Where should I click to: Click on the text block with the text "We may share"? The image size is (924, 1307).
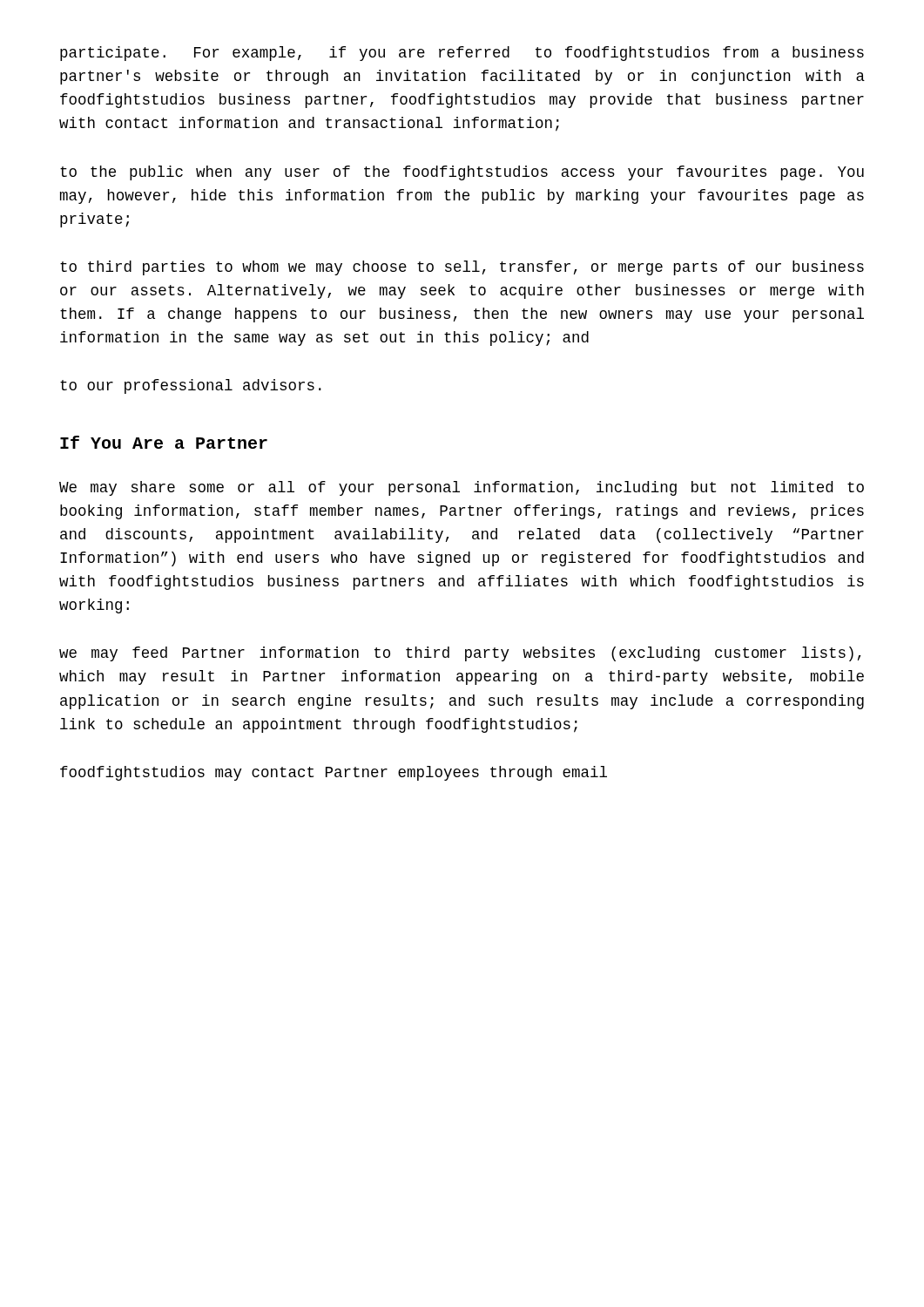[462, 547]
